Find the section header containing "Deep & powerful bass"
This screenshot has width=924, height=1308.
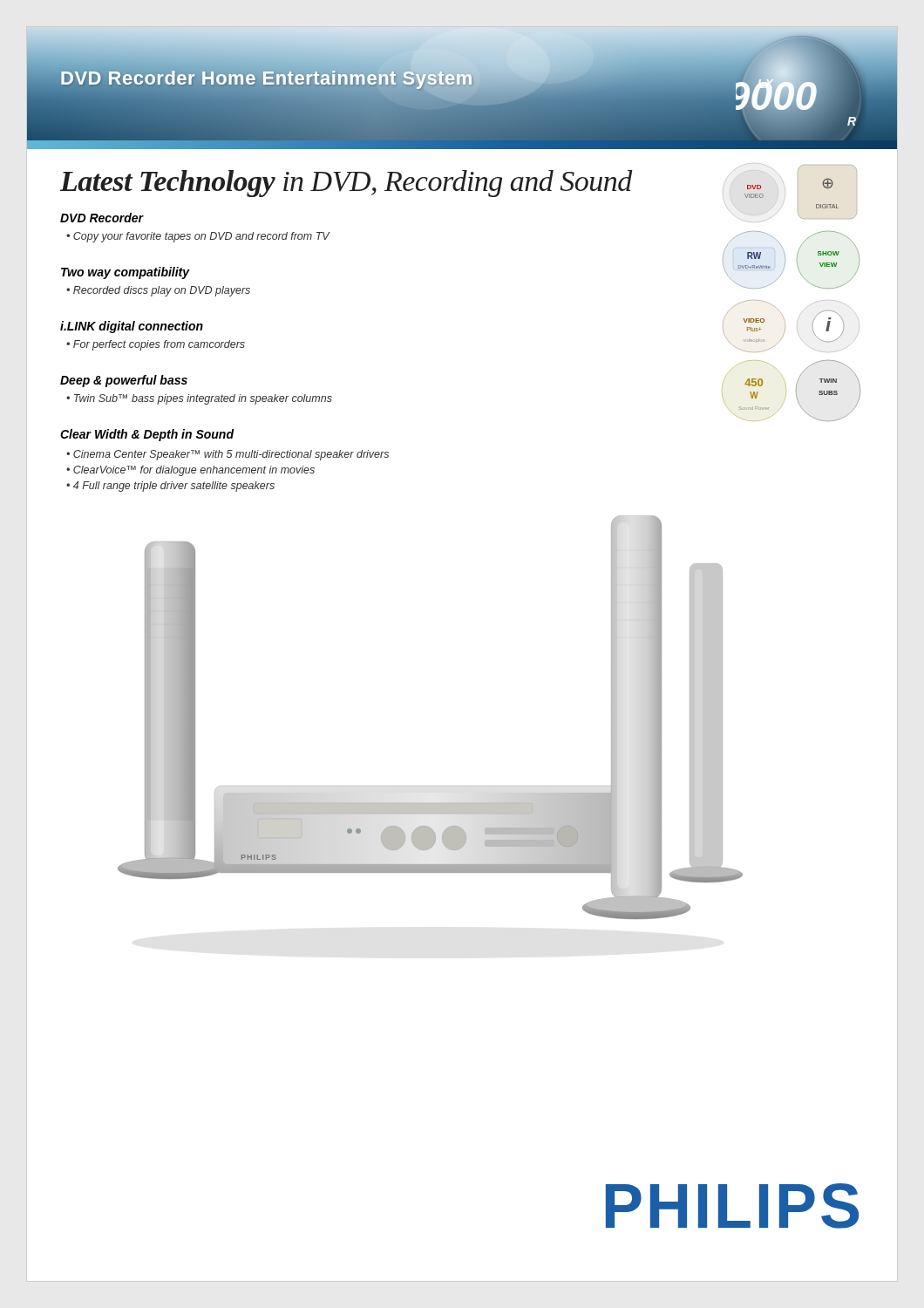[x=124, y=380]
